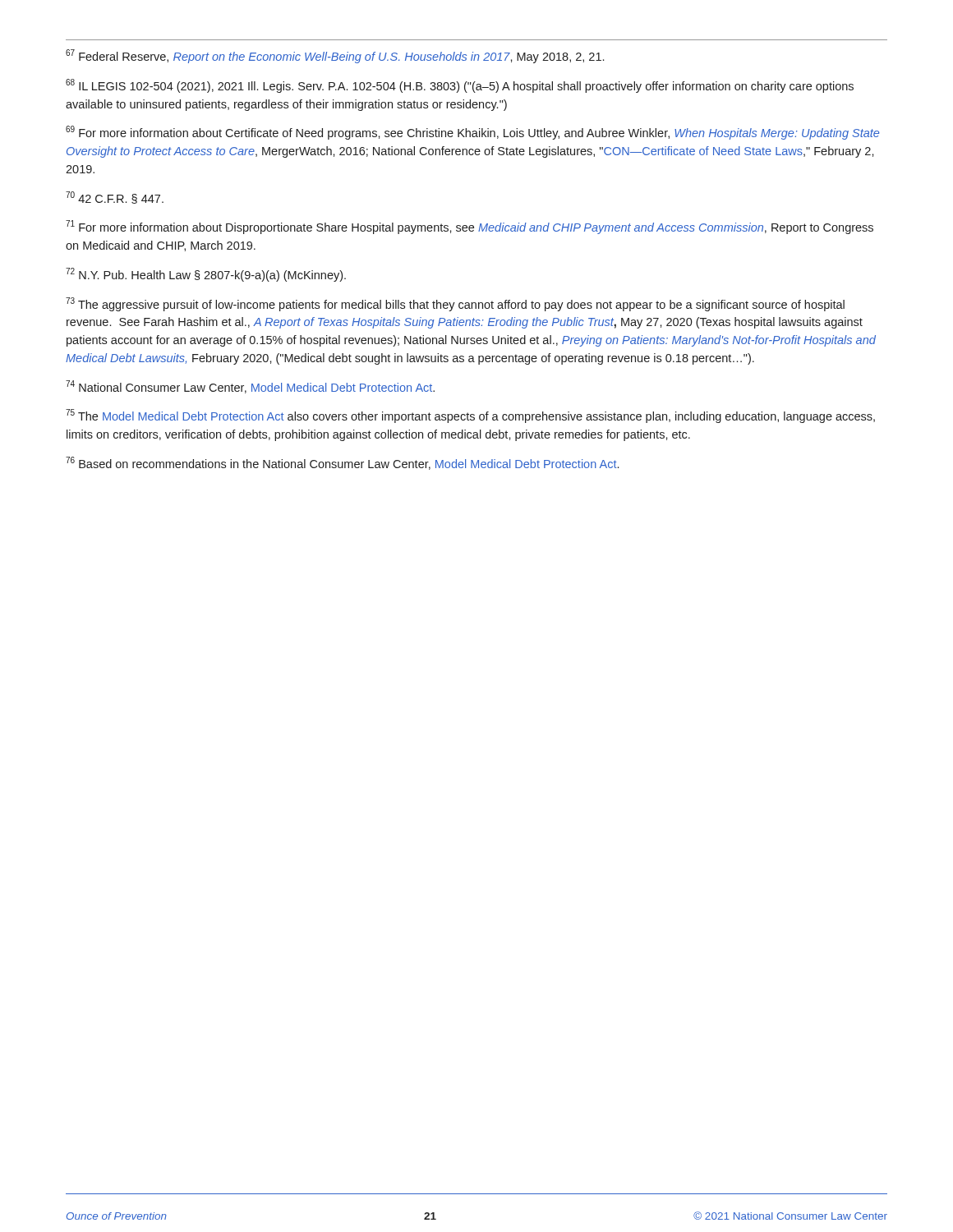
Task: Click on the footnote containing "75 The Model Medical Debt Protection"
Action: (471, 425)
